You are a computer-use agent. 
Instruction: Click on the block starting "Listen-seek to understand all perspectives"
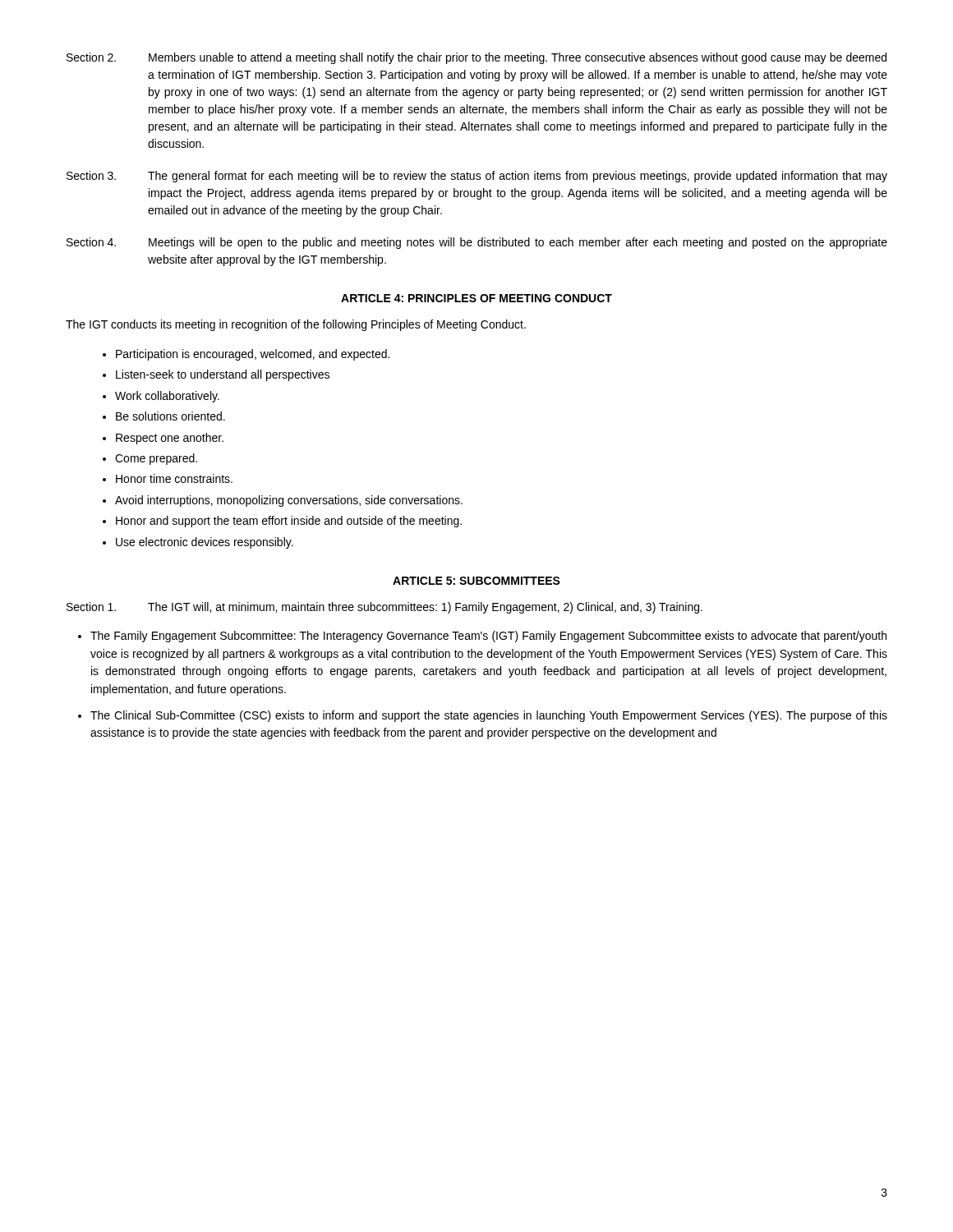[x=222, y=375]
